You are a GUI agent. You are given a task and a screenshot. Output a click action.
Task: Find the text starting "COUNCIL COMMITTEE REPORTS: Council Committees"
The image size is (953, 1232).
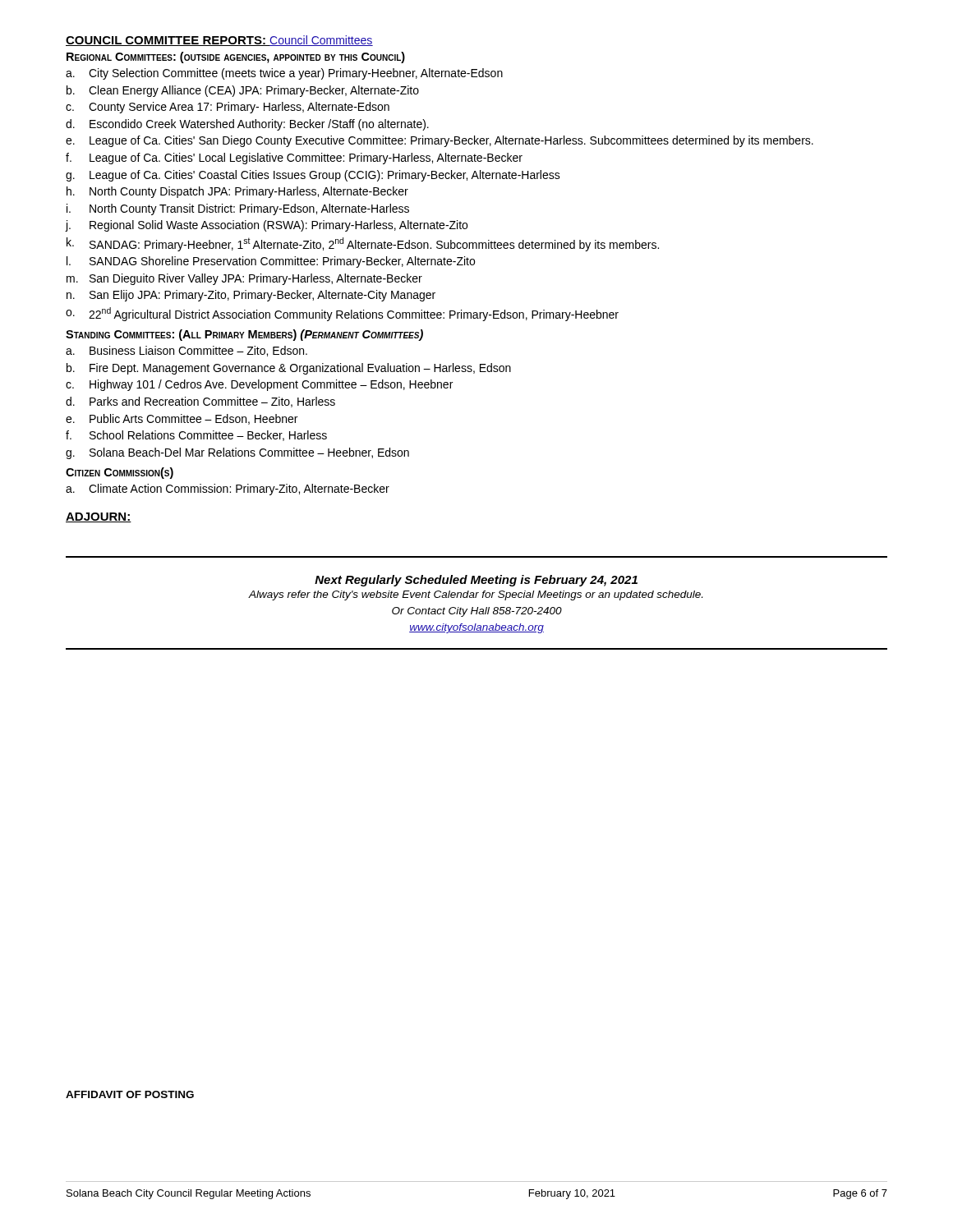(x=219, y=40)
